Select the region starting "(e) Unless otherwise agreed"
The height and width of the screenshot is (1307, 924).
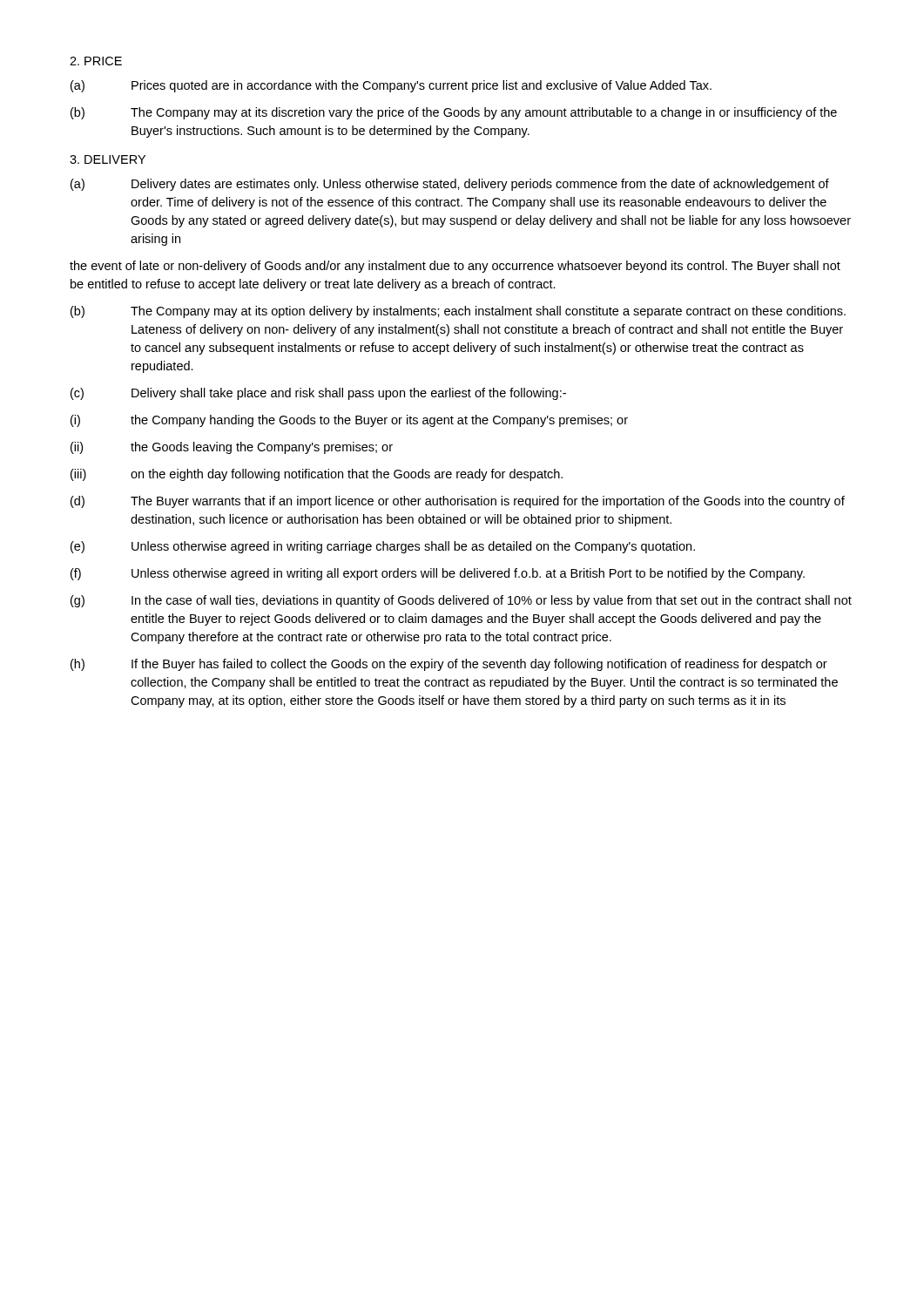[462, 547]
